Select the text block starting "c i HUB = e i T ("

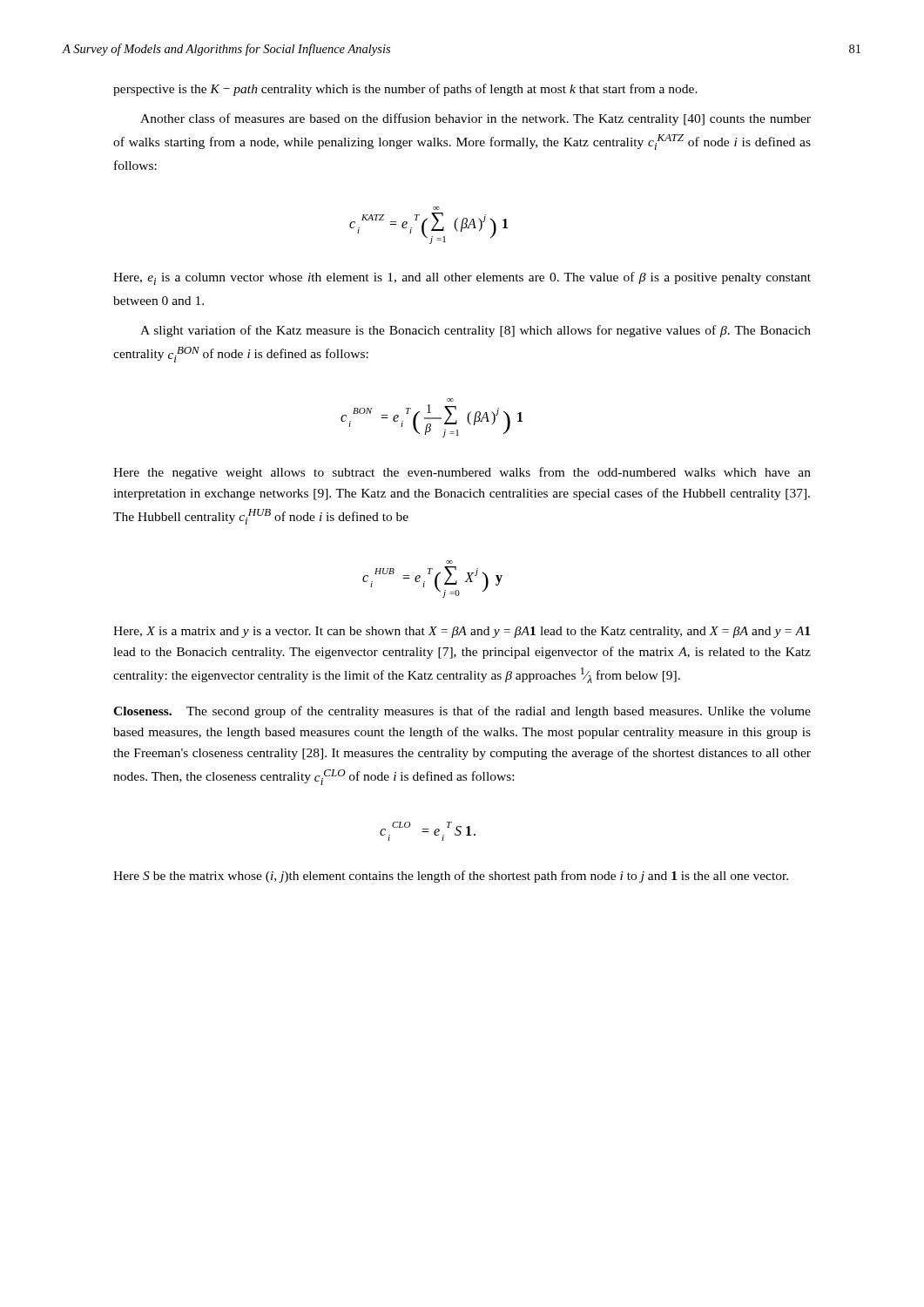click(x=462, y=575)
